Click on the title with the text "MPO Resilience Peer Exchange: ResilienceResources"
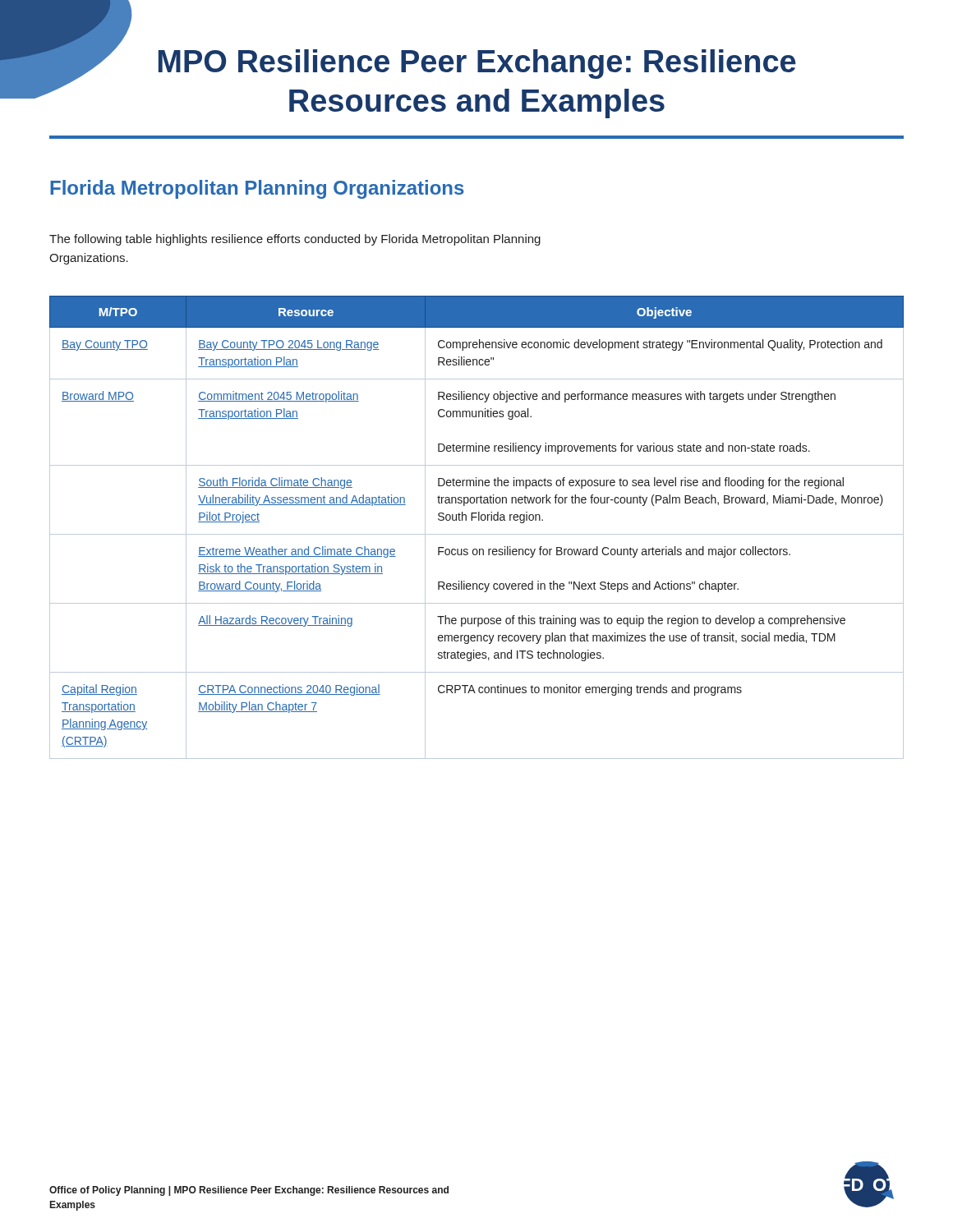The width and height of the screenshot is (953, 1232). 476,91
